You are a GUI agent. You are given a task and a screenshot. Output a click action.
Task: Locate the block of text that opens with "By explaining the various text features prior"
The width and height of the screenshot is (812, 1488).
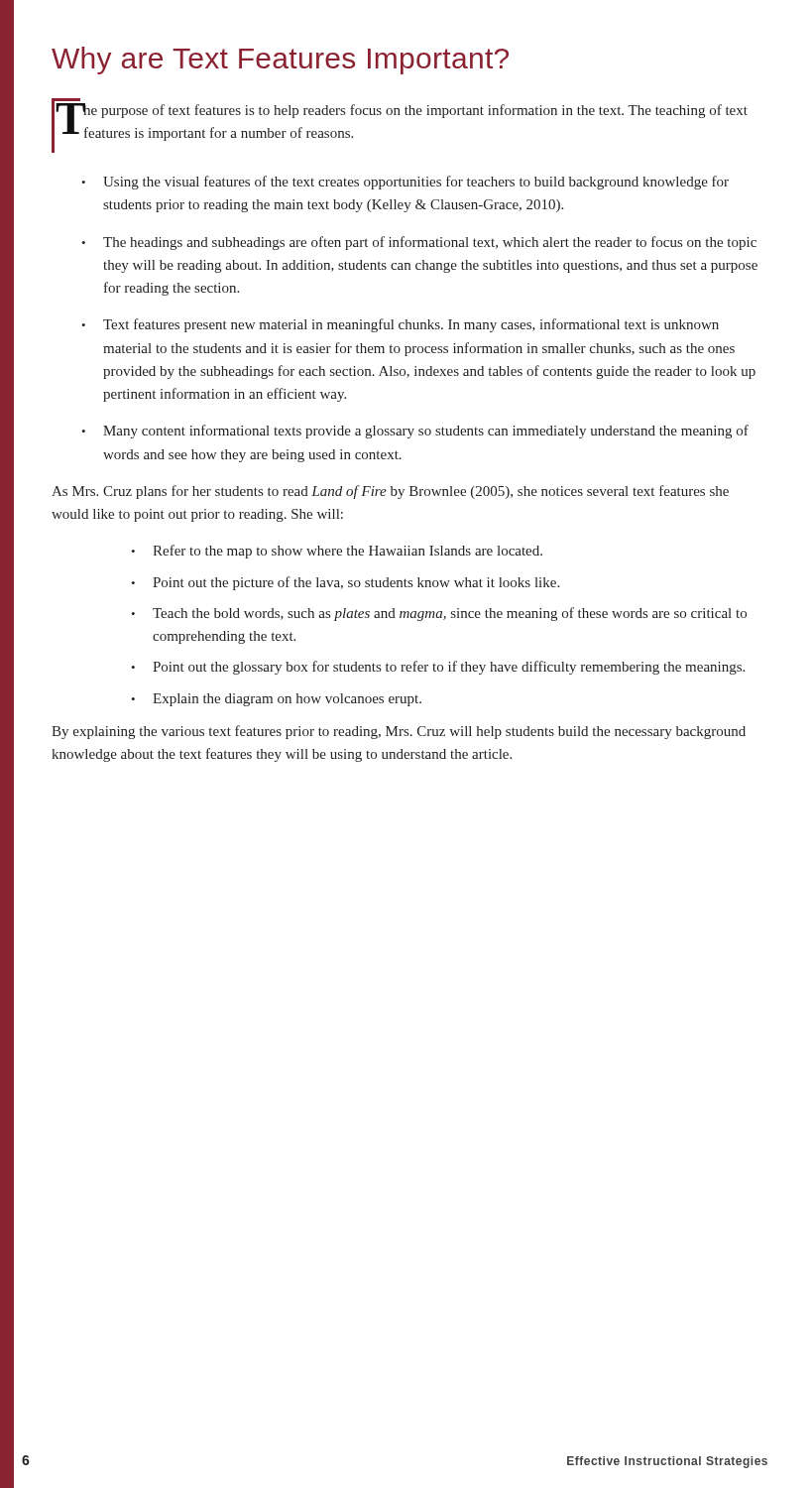tap(399, 742)
